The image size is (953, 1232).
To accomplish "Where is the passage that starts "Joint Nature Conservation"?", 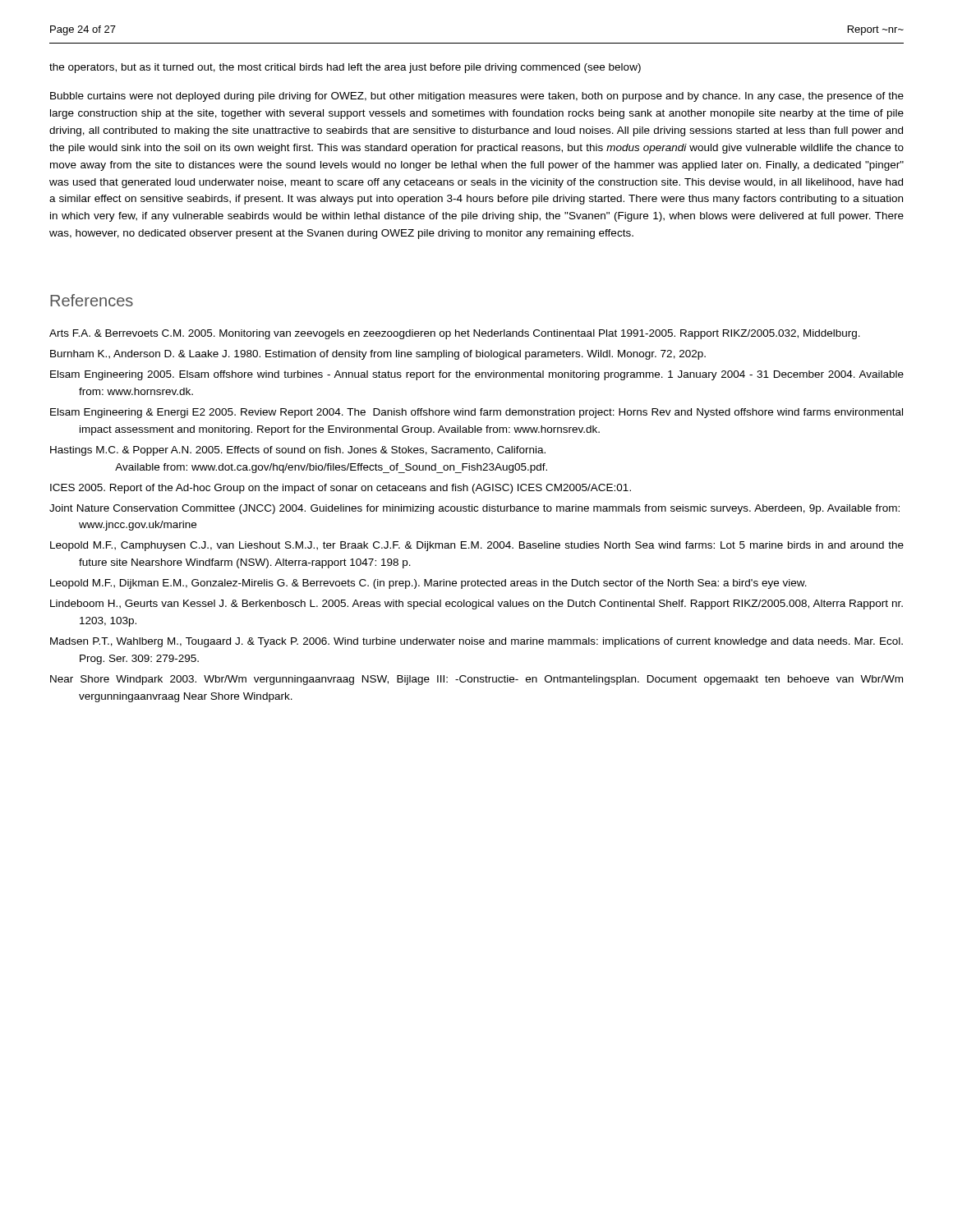I will pyautogui.click(x=476, y=516).
